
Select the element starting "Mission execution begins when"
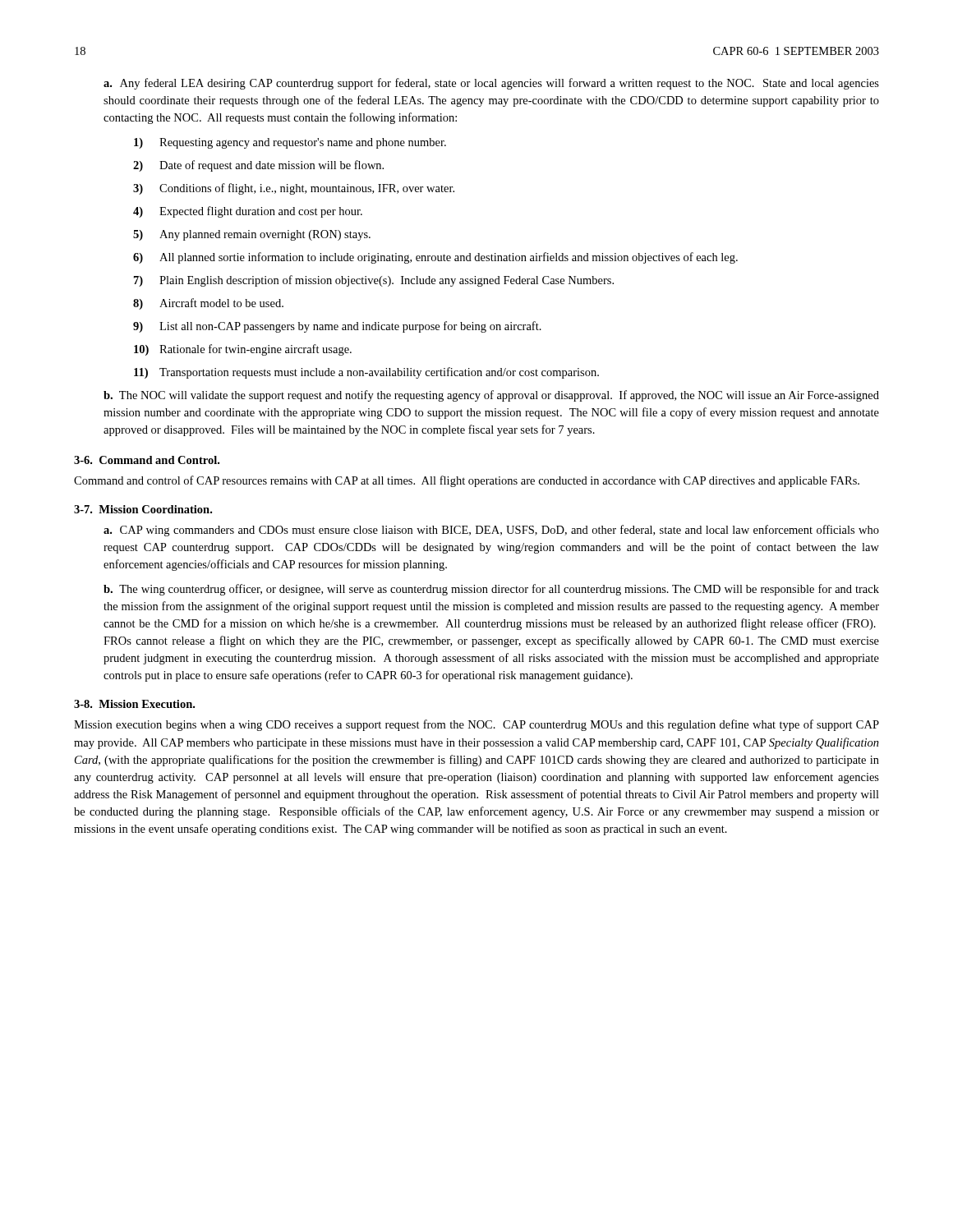tap(476, 777)
